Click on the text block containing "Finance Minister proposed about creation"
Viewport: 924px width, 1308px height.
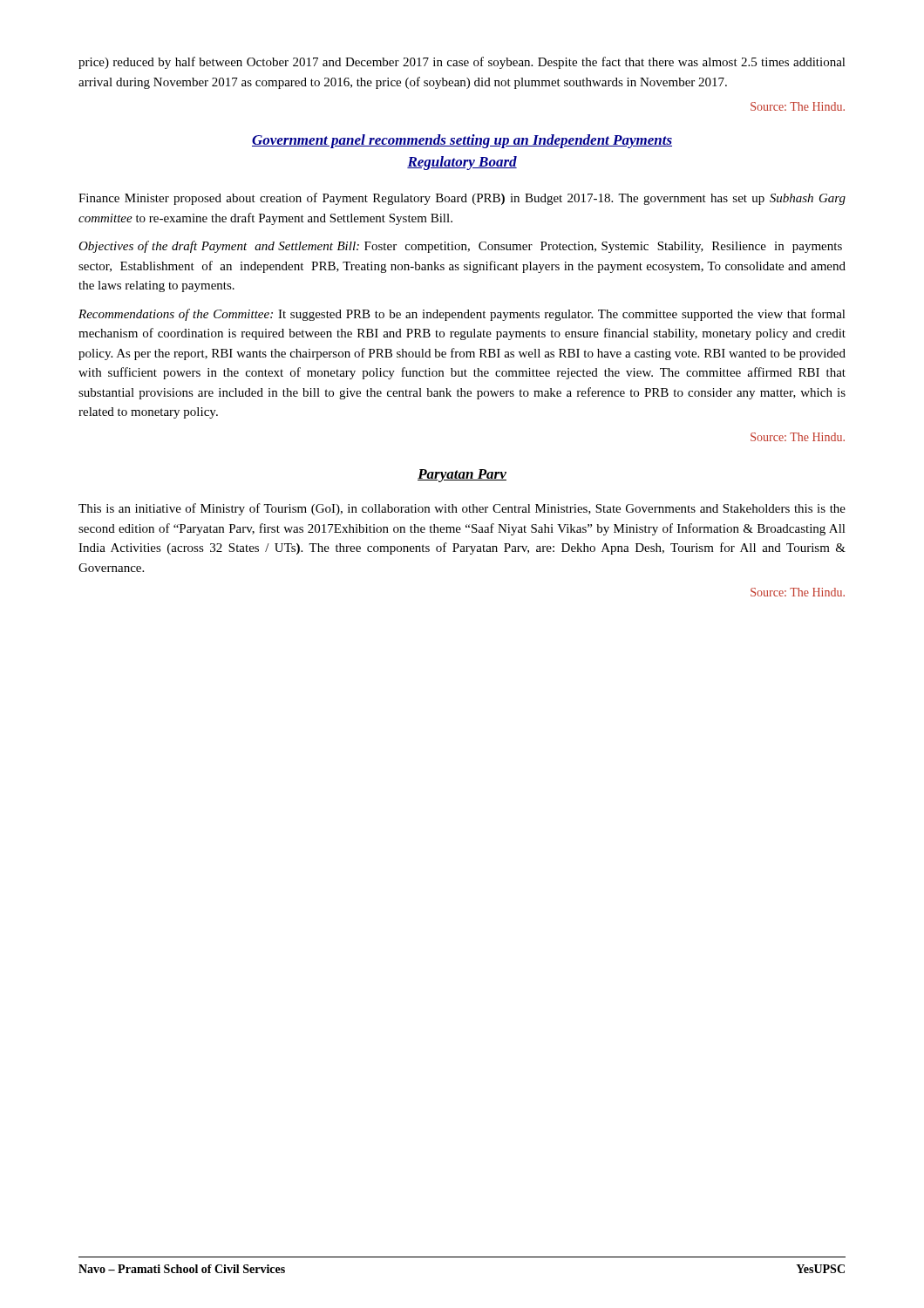[462, 208]
